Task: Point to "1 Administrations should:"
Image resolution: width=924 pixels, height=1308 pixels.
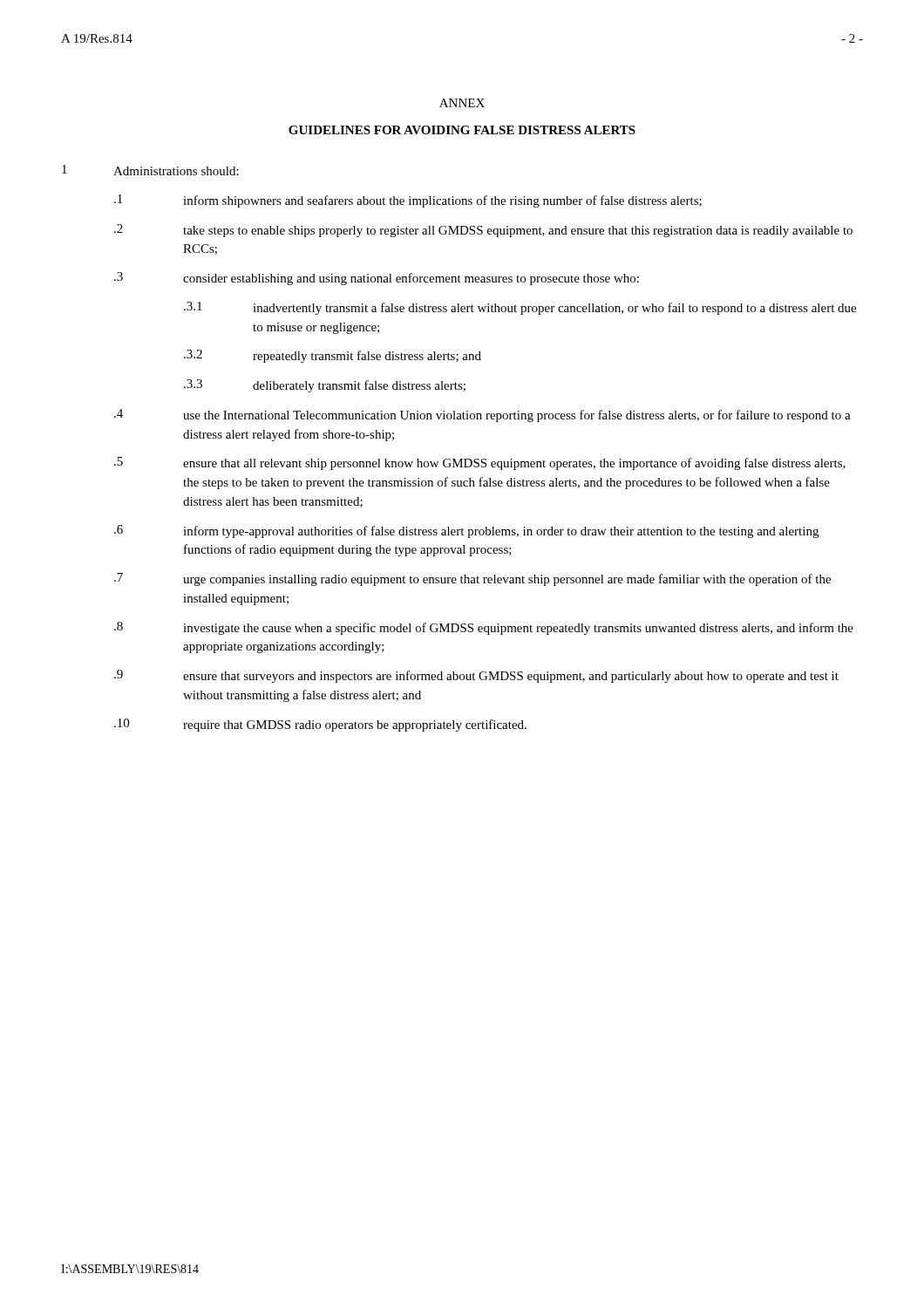Action: click(x=150, y=170)
